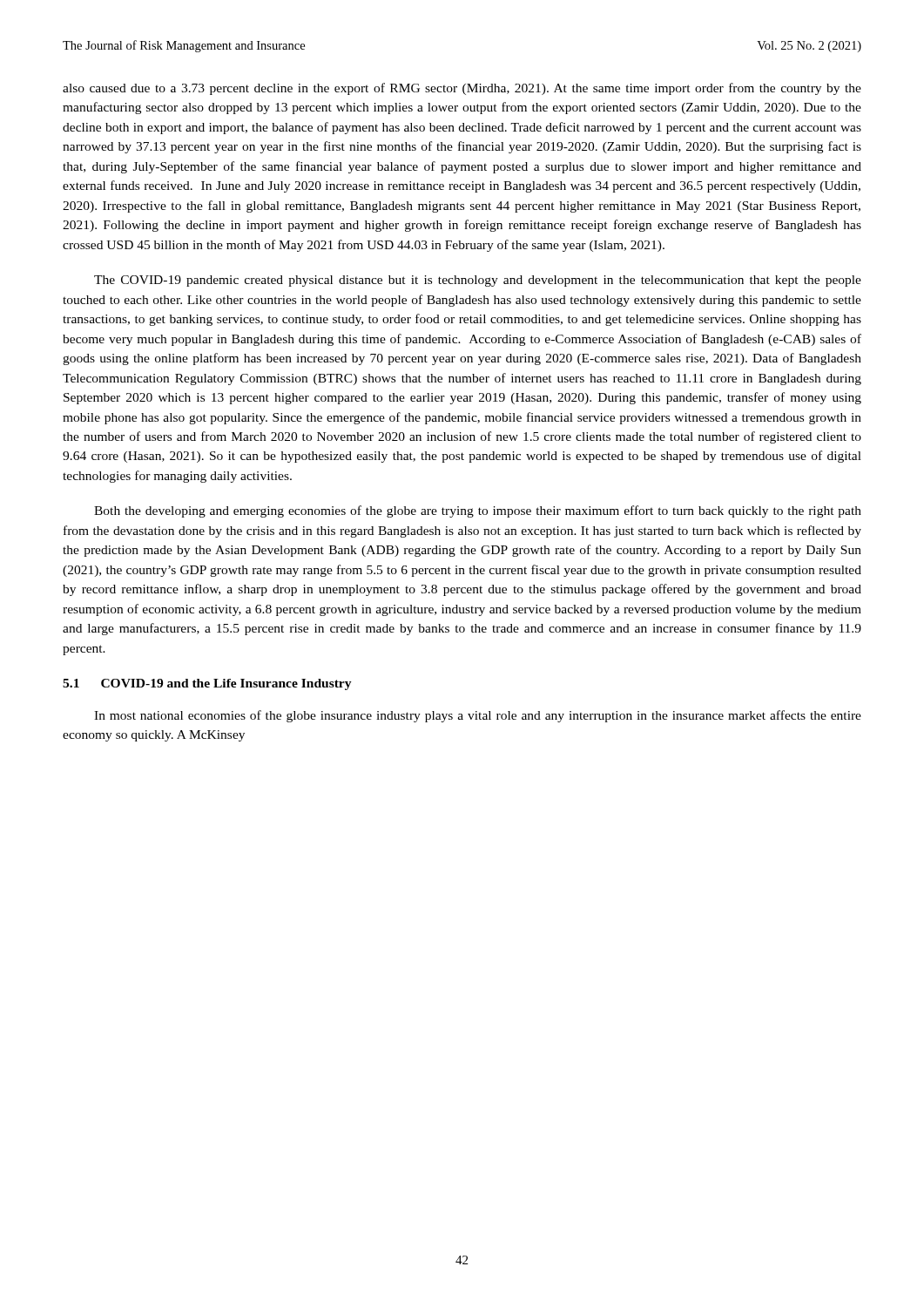Click on the block starting "5.1 COVID-19 and the"
Image resolution: width=924 pixels, height=1307 pixels.
click(207, 683)
